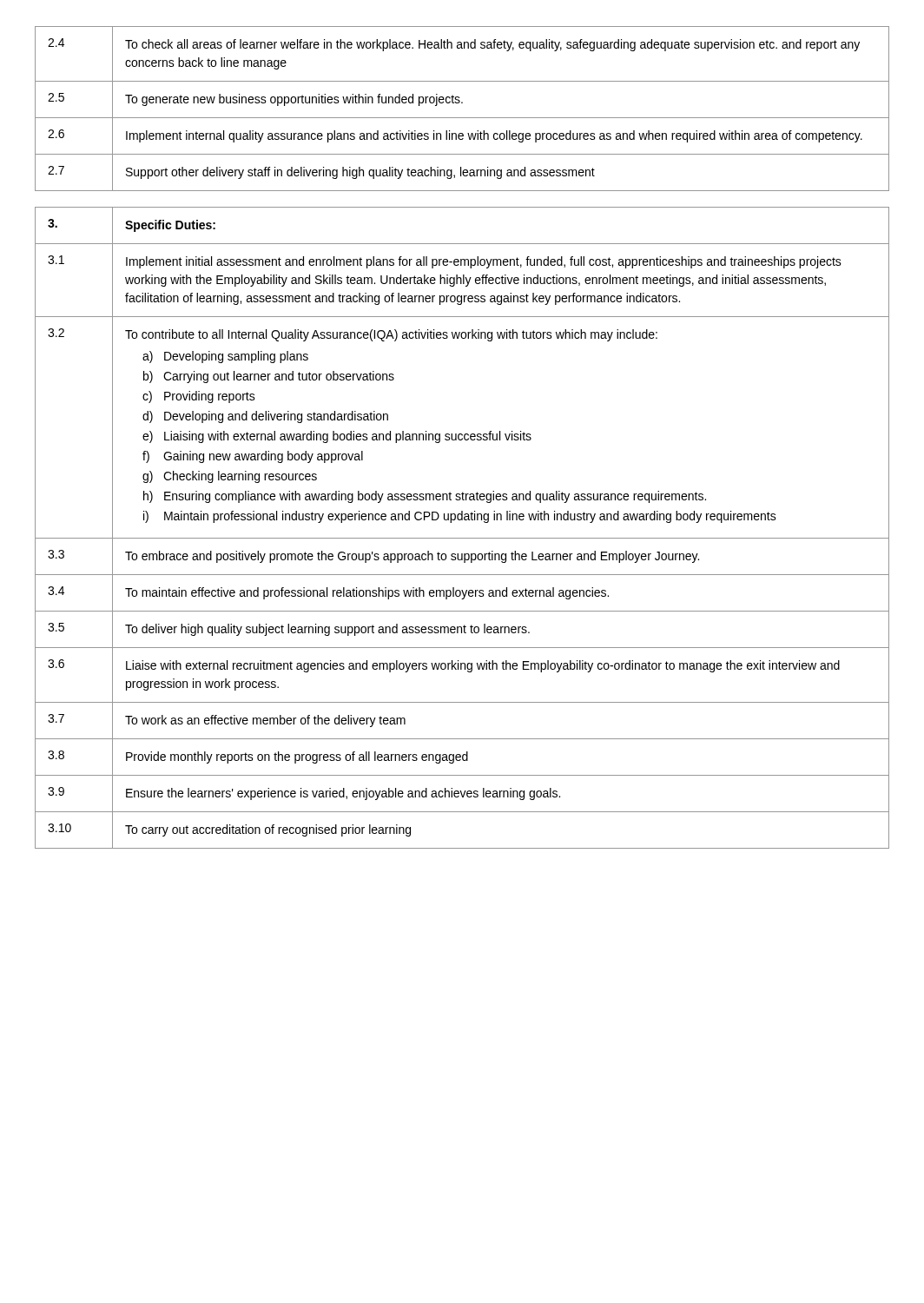Click on the list item with the text "To carry out accreditation of"
The width and height of the screenshot is (924, 1303).
(268, 830)
